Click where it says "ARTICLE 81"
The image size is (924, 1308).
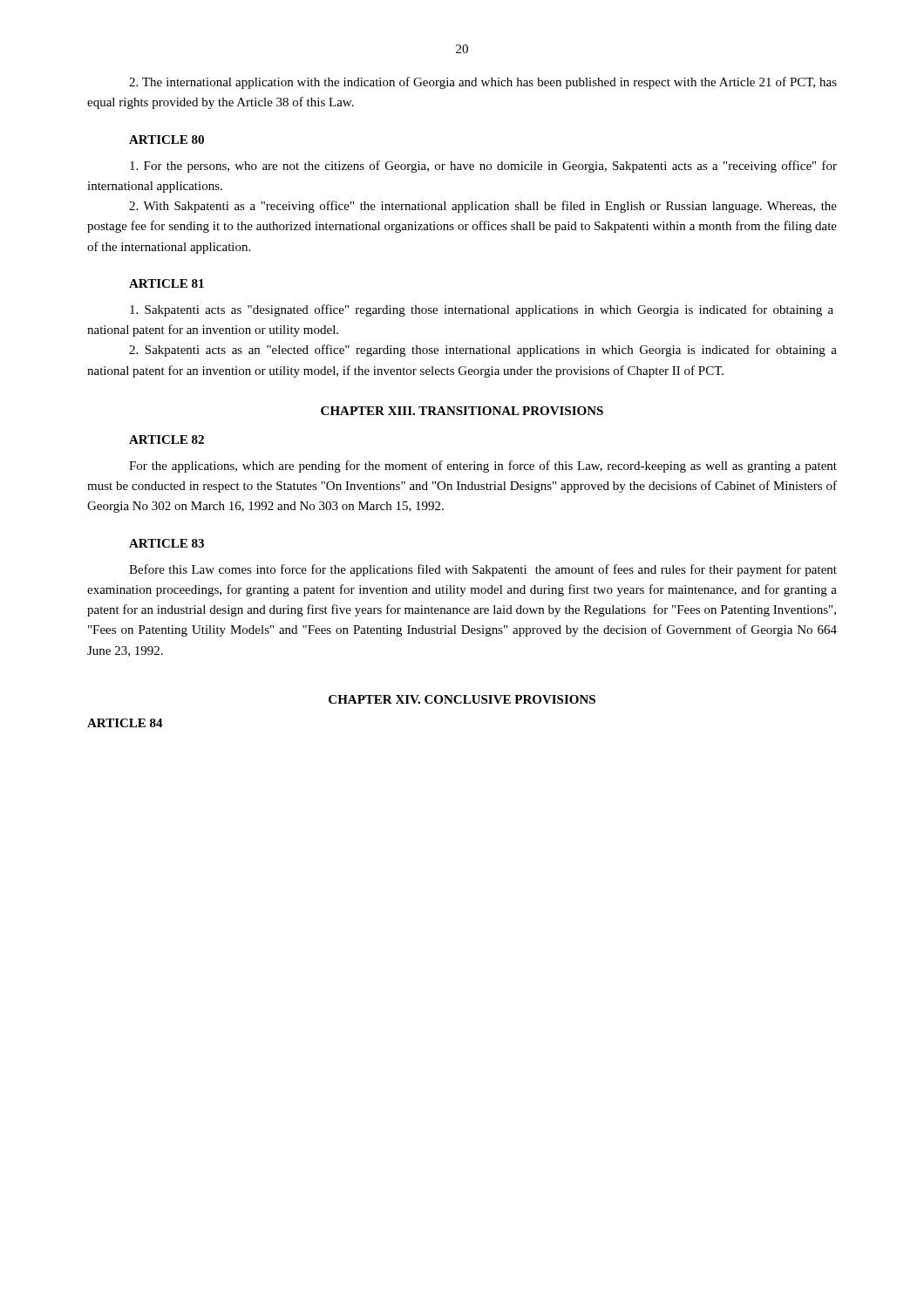pyautogui.click(x=167, y=283)
